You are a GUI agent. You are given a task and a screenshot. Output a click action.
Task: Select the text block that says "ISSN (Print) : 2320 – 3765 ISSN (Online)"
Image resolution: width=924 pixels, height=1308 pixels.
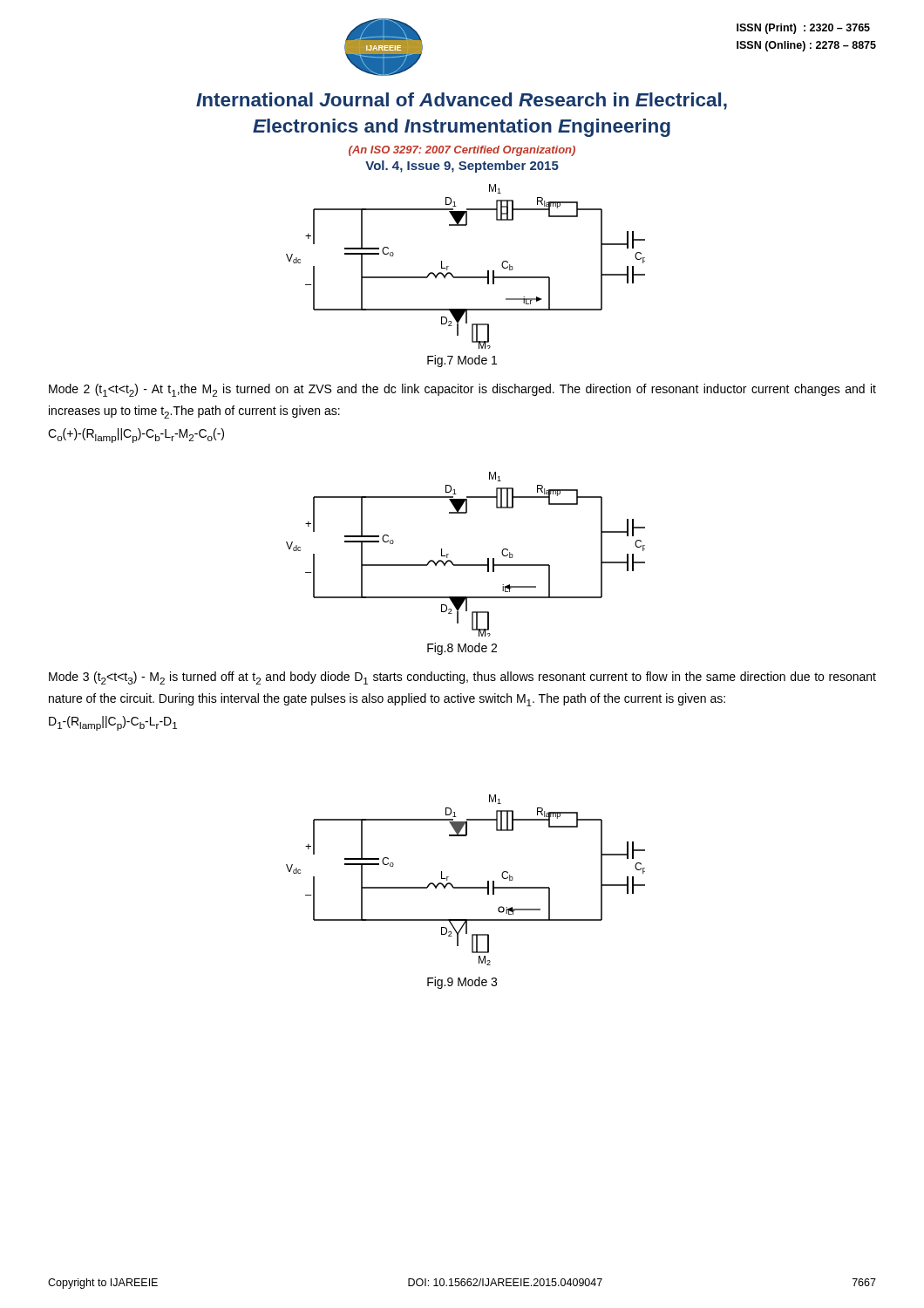click(x=806, y=37)
